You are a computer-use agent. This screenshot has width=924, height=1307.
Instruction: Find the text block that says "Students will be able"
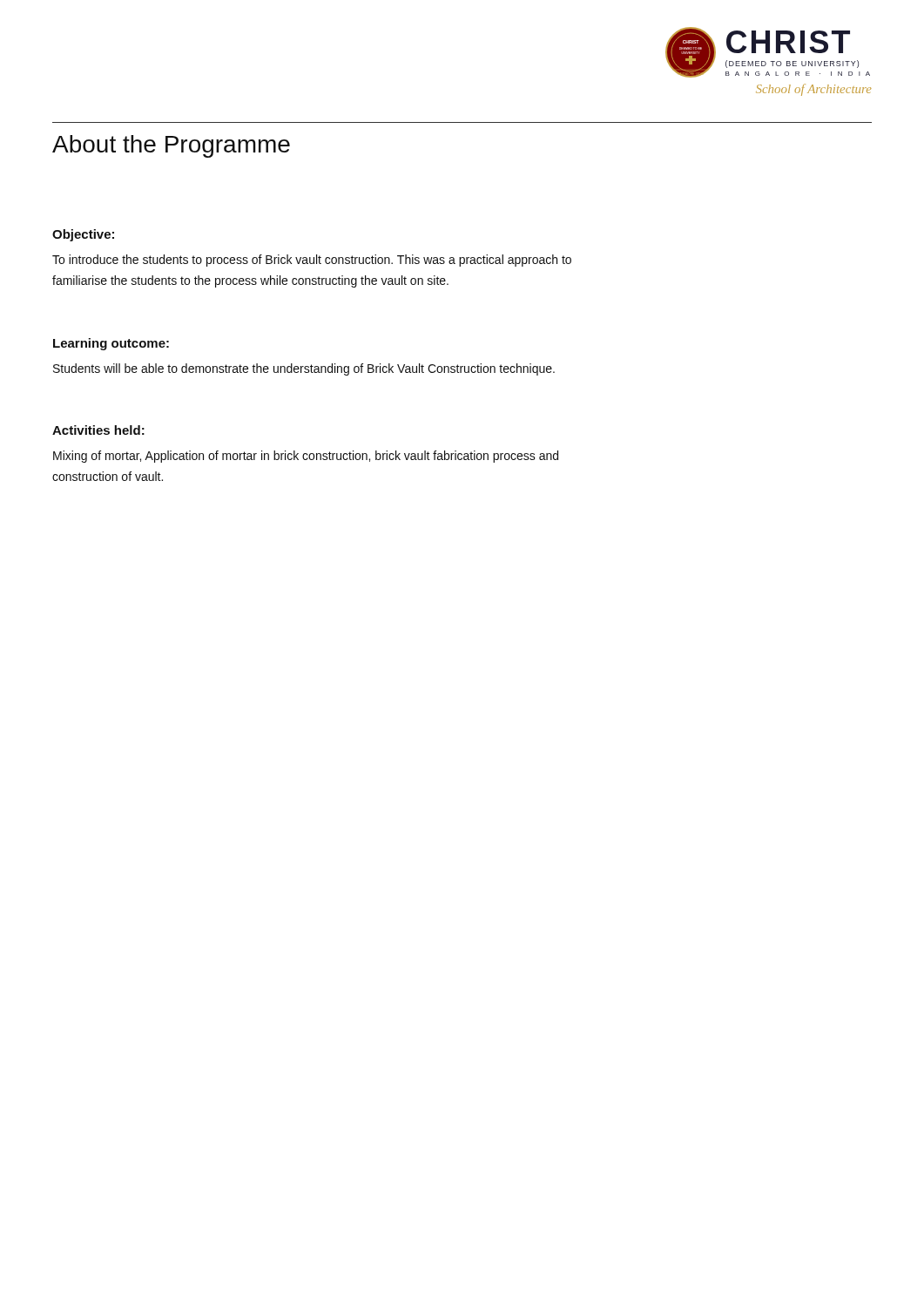(x=462, y=369)
